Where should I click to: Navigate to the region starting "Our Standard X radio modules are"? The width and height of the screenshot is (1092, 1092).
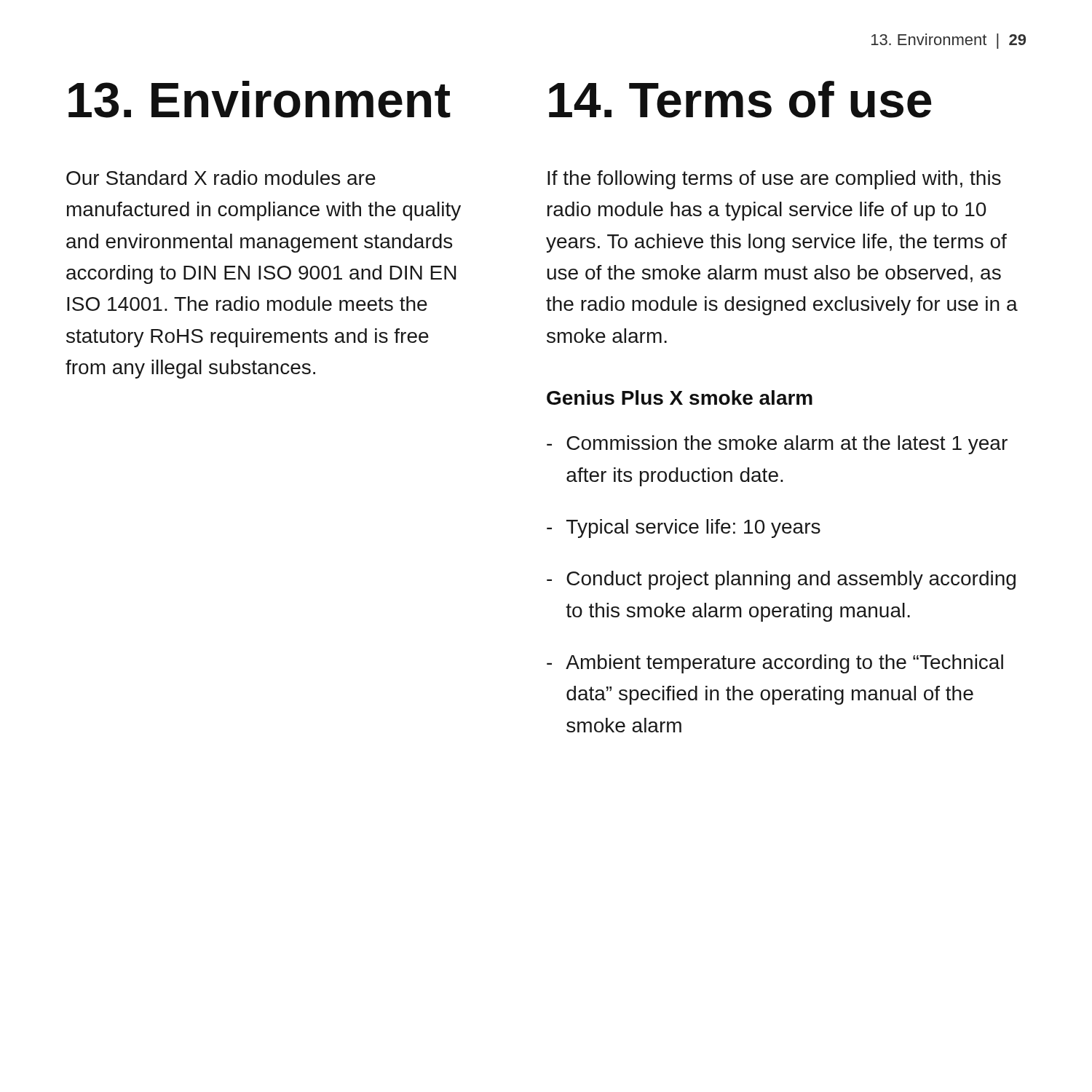[x=263, y=273]
